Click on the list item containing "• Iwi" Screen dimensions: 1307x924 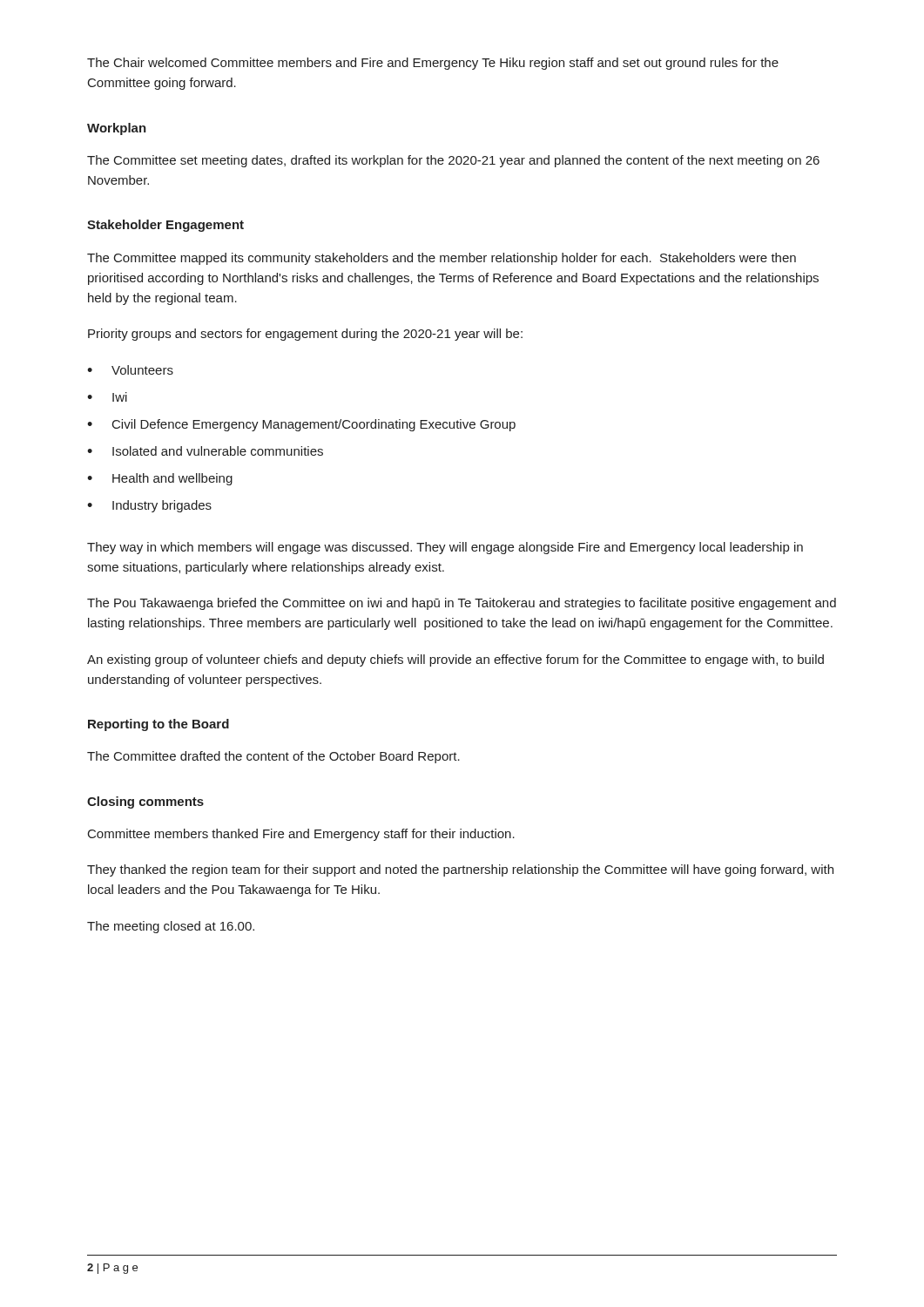pos(107,398)
